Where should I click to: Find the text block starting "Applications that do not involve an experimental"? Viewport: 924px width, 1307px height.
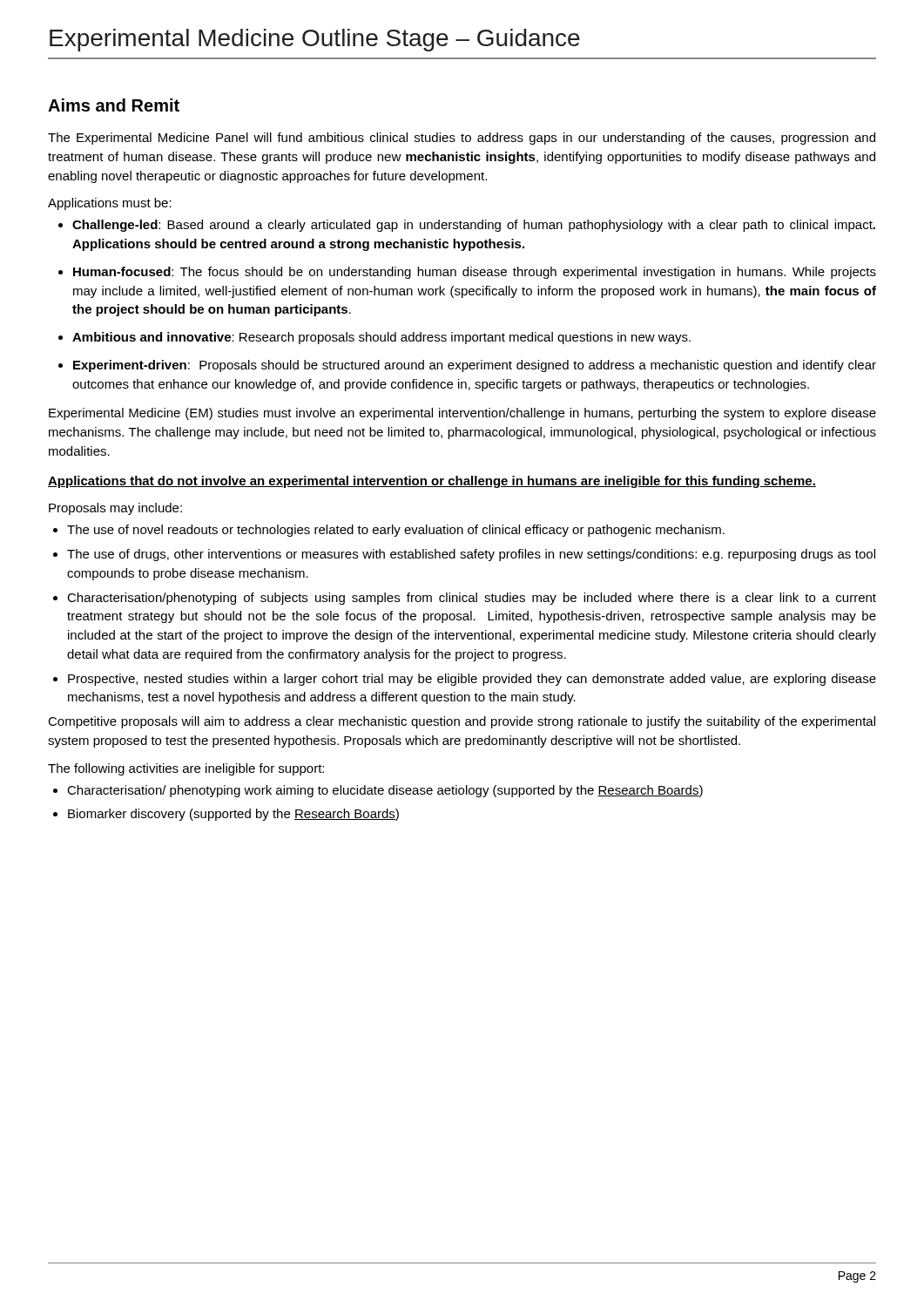pyautogui.click(x=432, y=480)
